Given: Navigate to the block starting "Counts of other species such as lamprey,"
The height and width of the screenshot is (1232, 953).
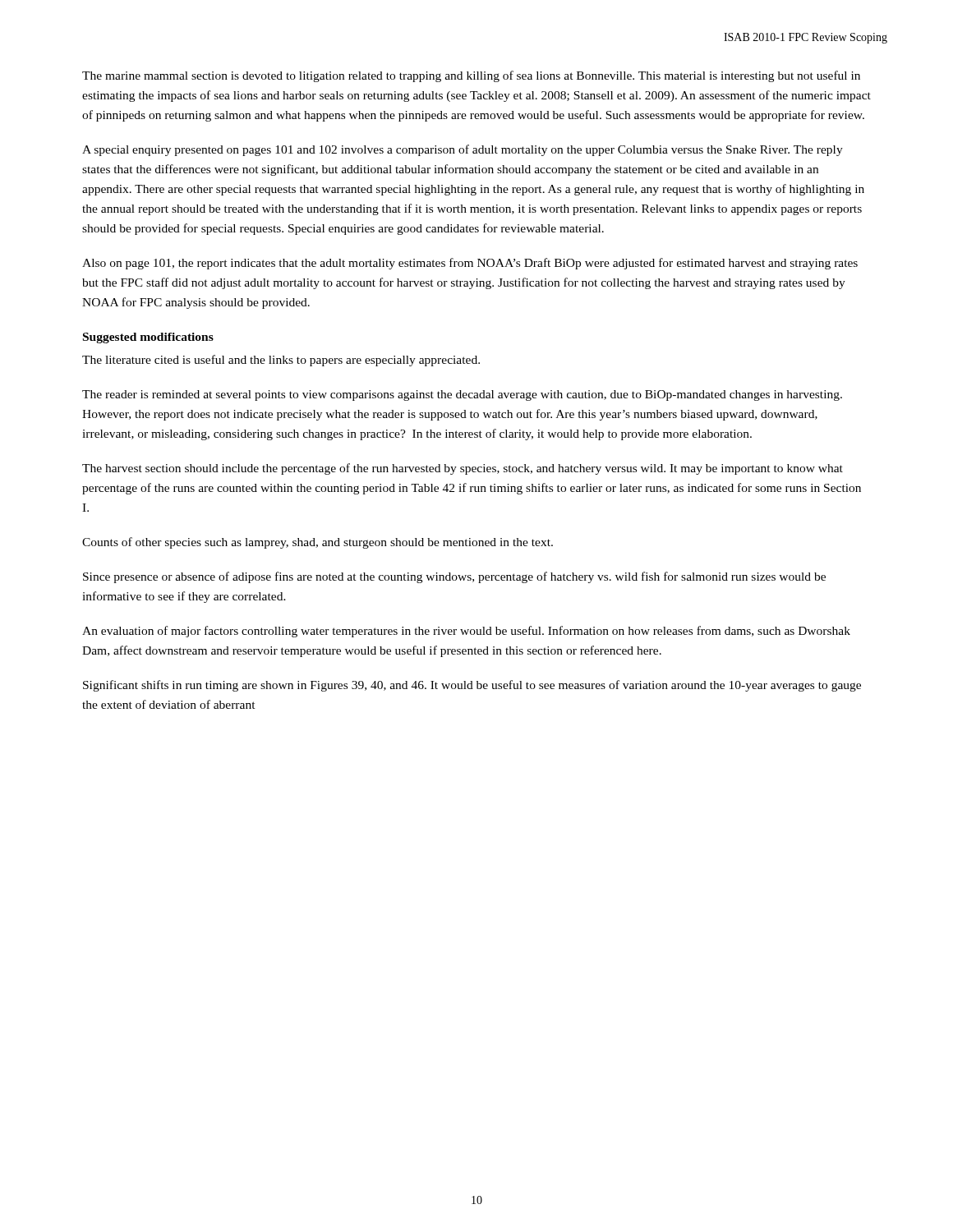Looking at the screenshot, I should tap(318, 542).
